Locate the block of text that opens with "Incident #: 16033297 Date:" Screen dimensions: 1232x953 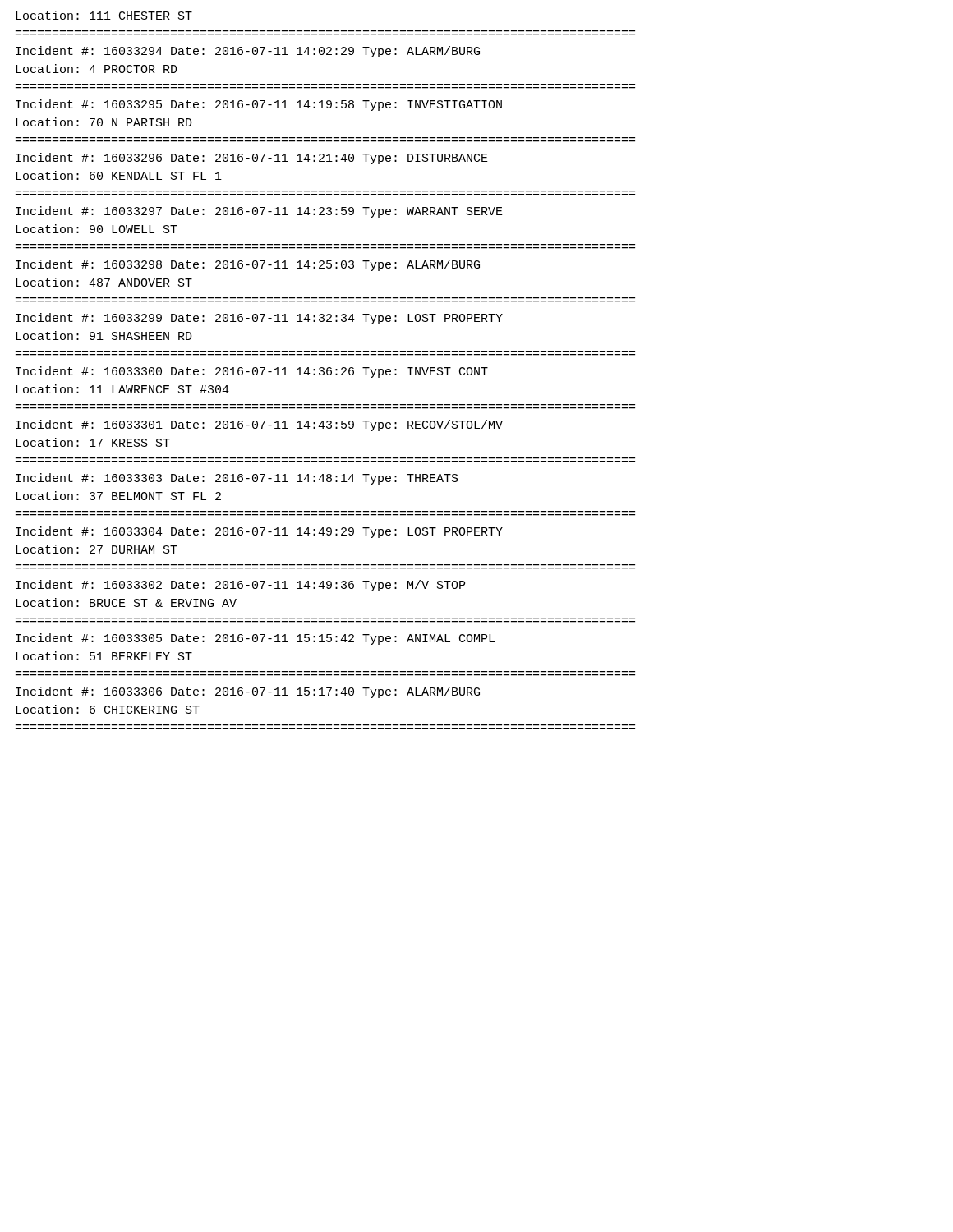pyautogui.click(x=476, y=222)
